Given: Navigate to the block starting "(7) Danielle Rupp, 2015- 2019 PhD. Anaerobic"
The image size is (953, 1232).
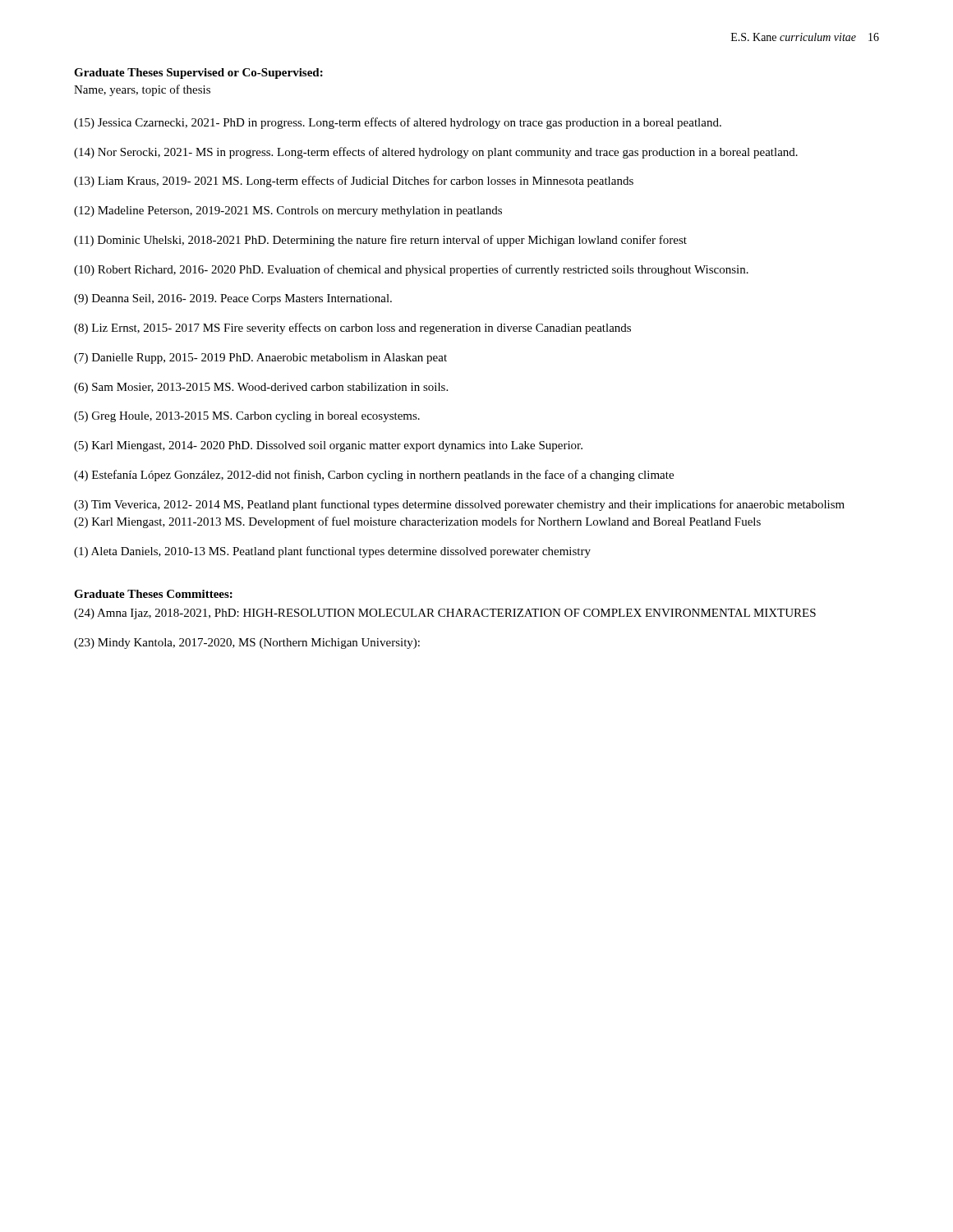Looking at the screenshot, I should click(x=260, y=357).
